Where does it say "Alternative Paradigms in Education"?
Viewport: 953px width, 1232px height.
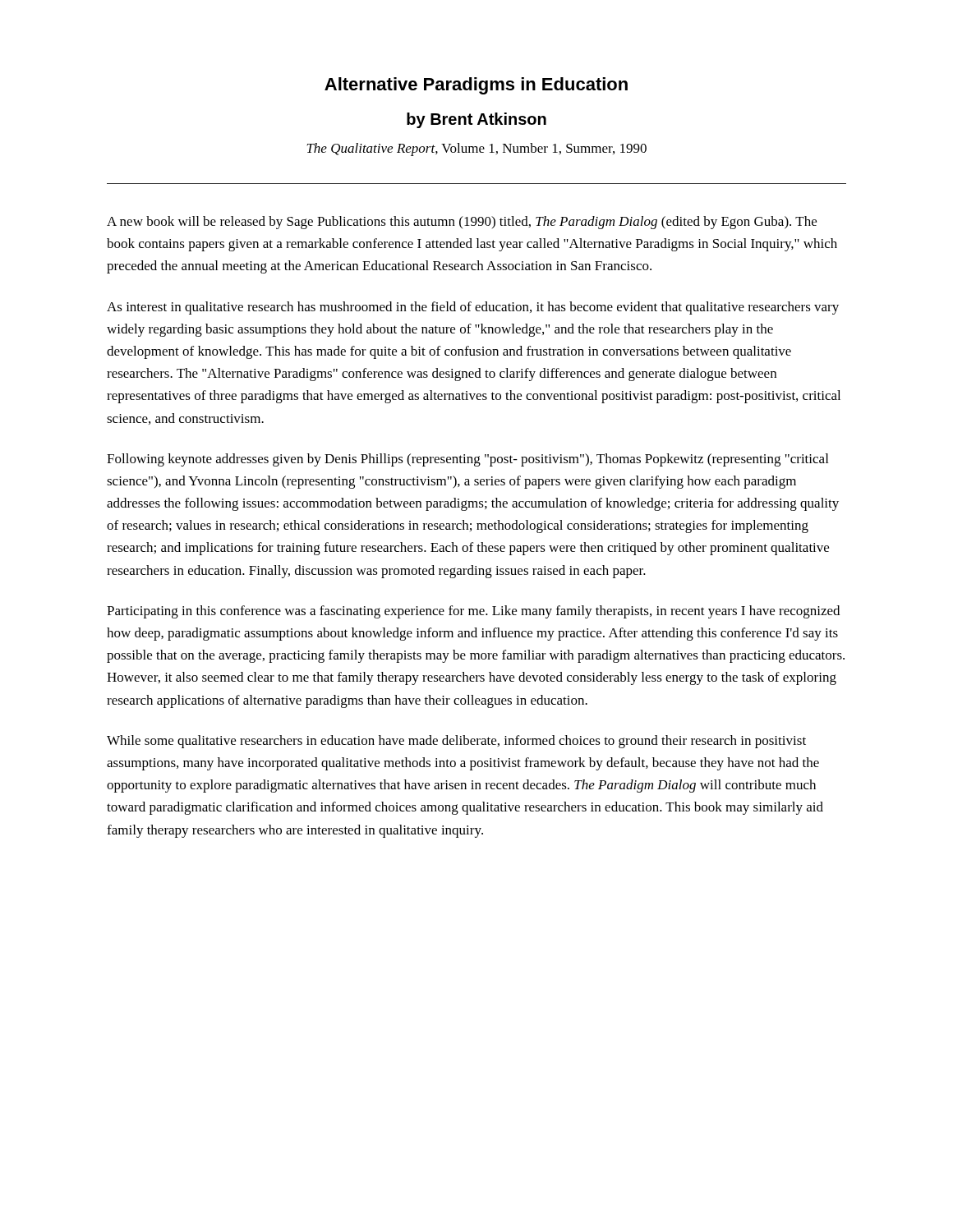[x=476, y=85]
